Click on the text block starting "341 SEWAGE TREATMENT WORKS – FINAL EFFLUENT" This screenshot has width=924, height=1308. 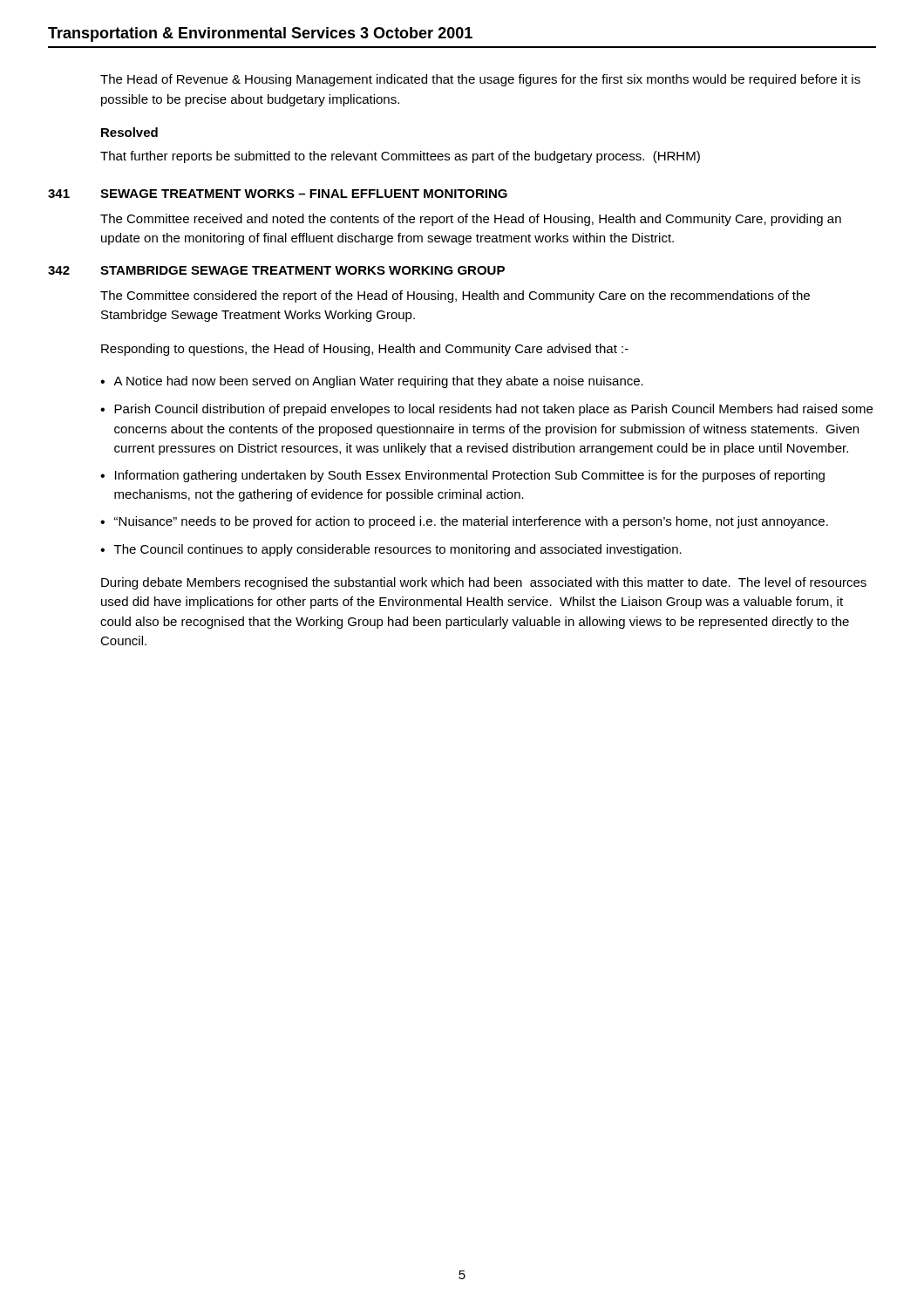pyautogui.click(x=278, y=193)
